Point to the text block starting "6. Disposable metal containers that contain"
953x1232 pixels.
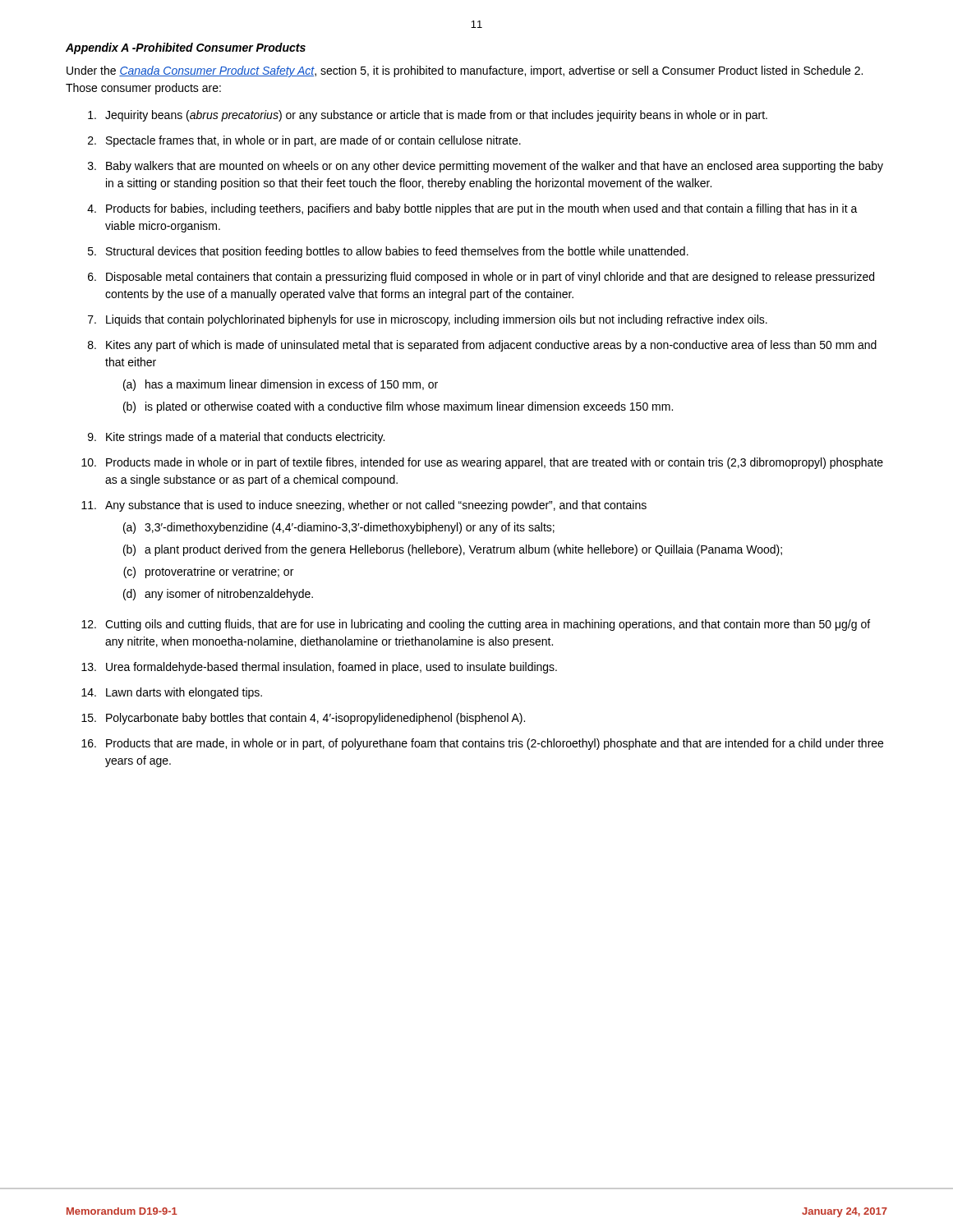476,286
